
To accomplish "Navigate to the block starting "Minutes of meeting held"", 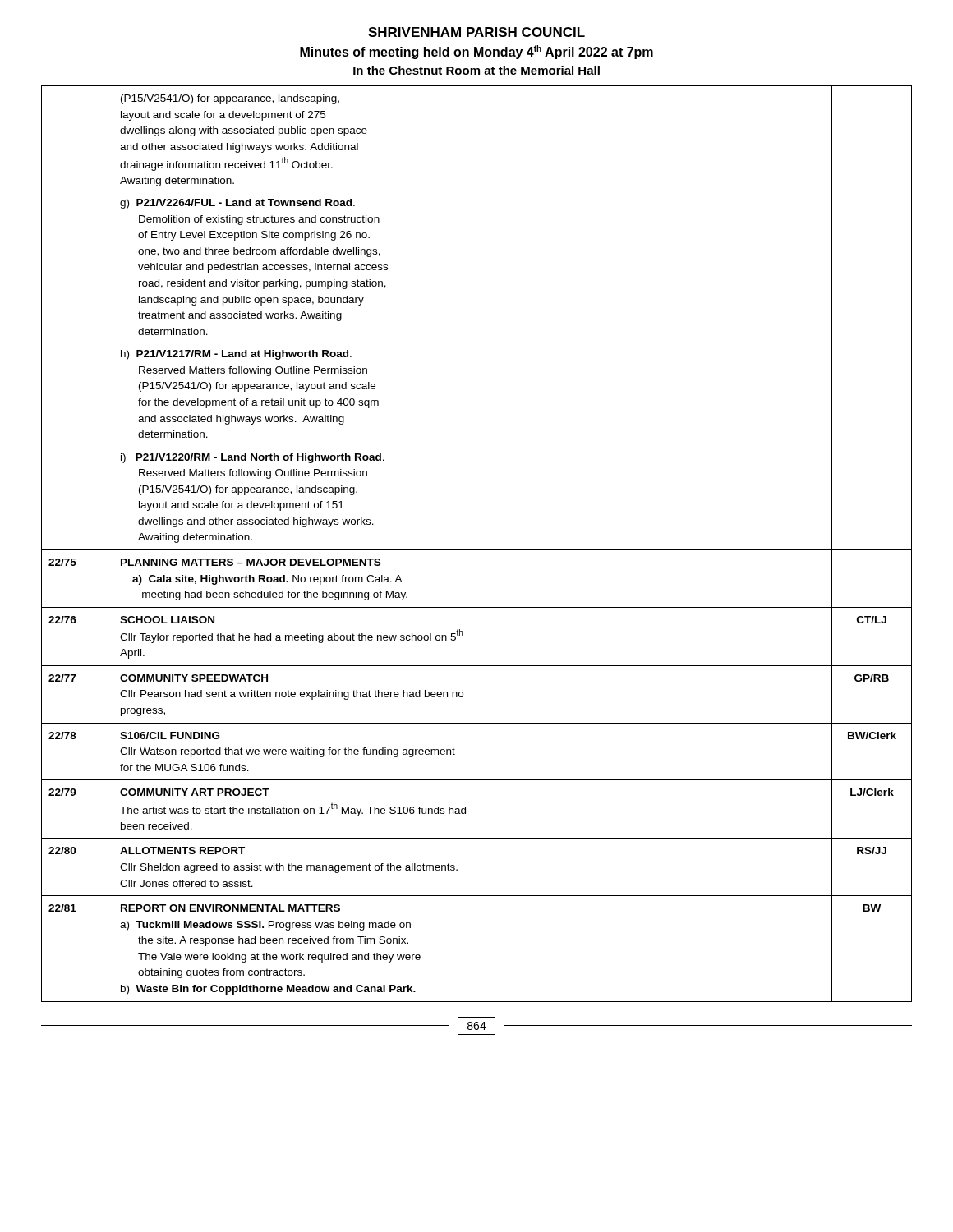I will click(476, 52).
